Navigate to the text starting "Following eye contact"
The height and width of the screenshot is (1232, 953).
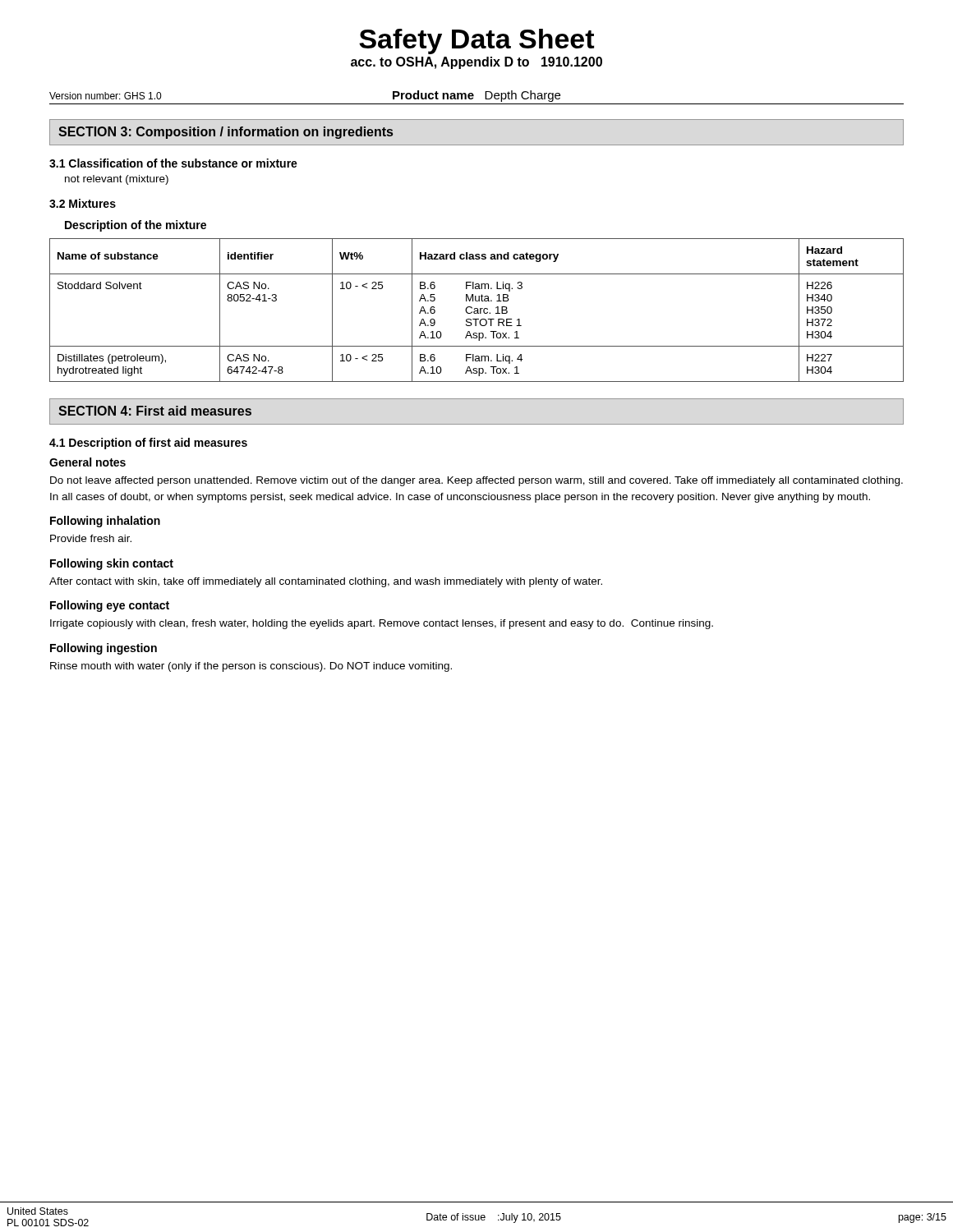109,606
